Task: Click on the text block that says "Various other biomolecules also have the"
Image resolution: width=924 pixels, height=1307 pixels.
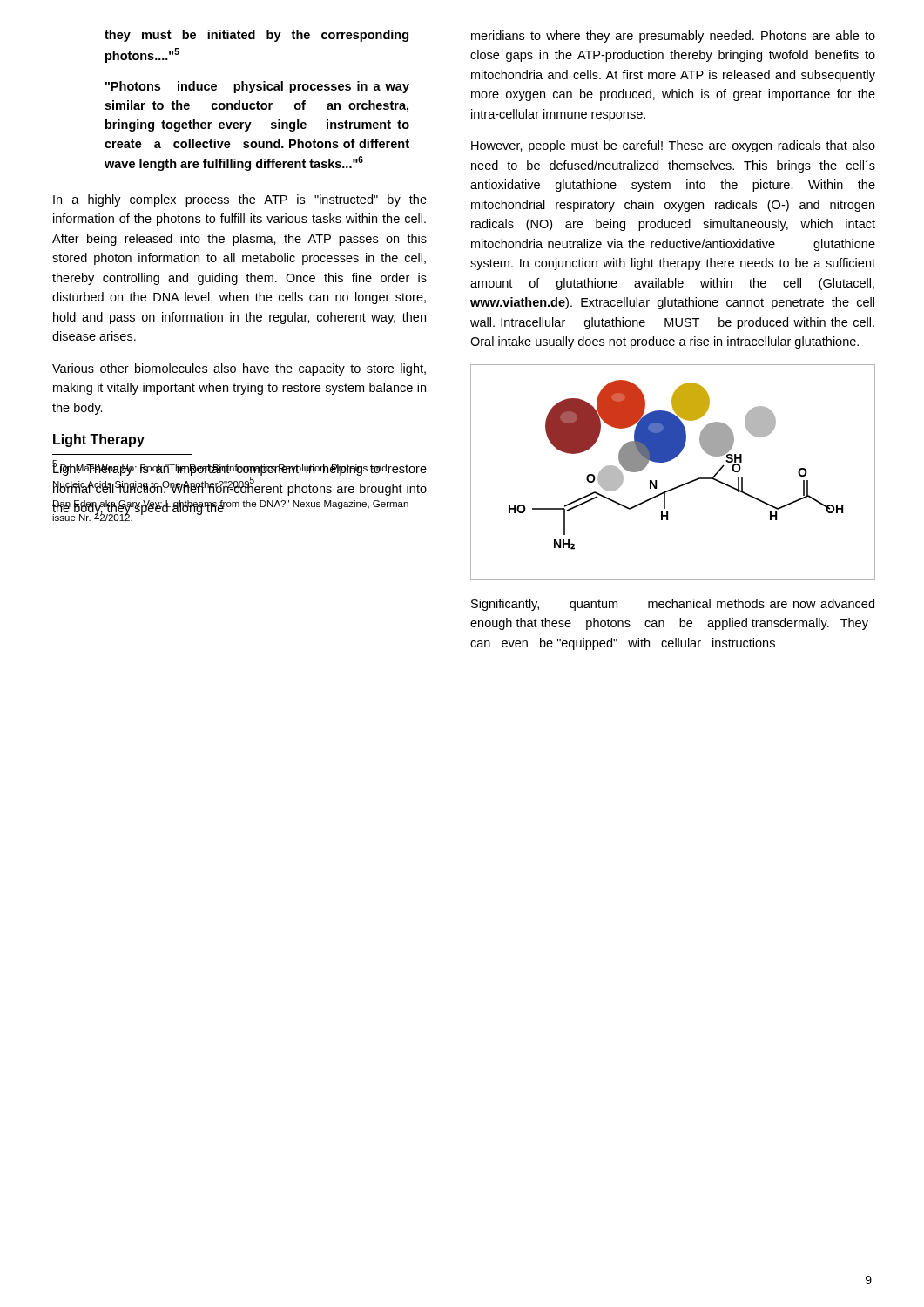Action: (x=240, y=388)
